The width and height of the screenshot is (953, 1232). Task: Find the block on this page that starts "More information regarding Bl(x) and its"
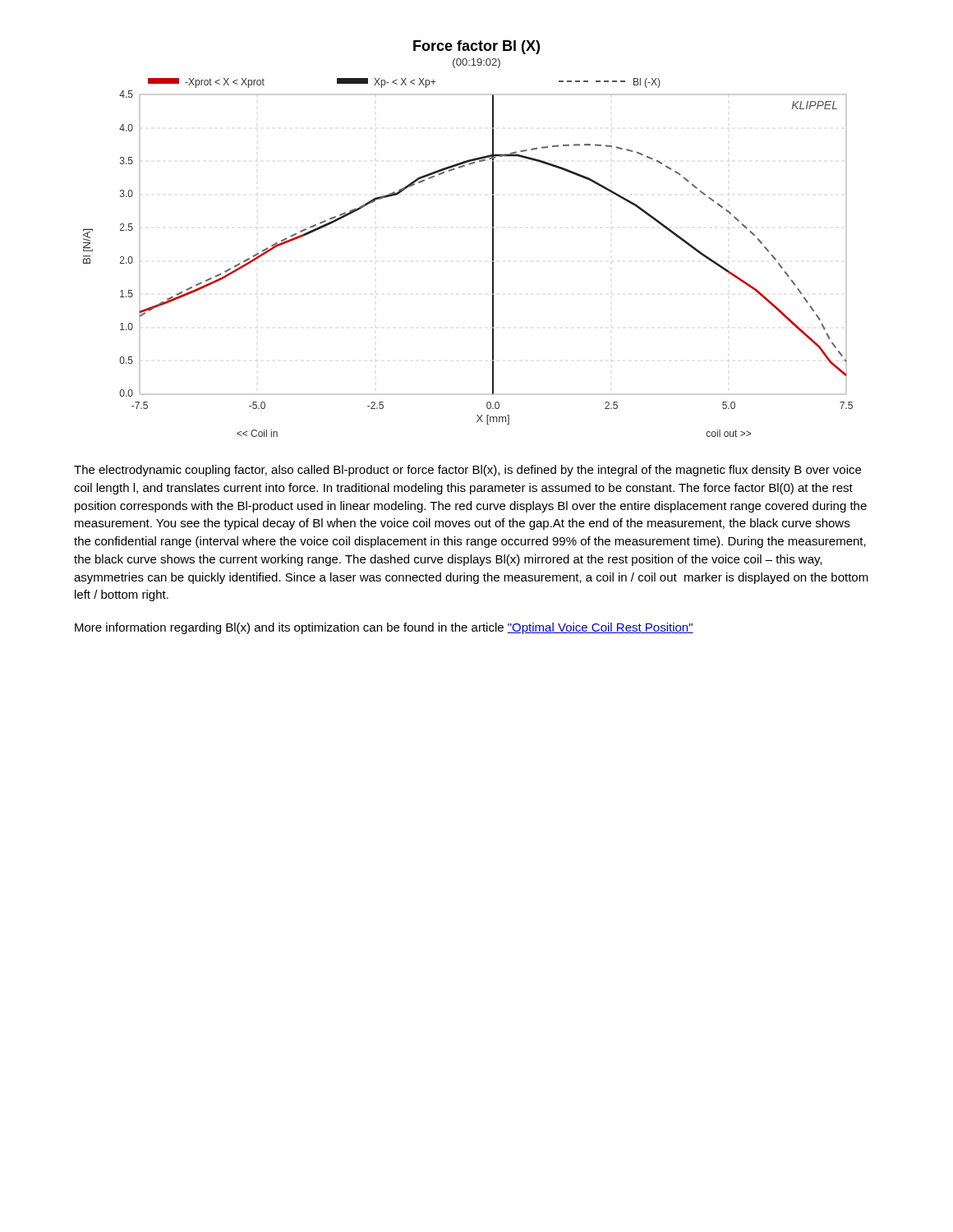coord(476,627)
